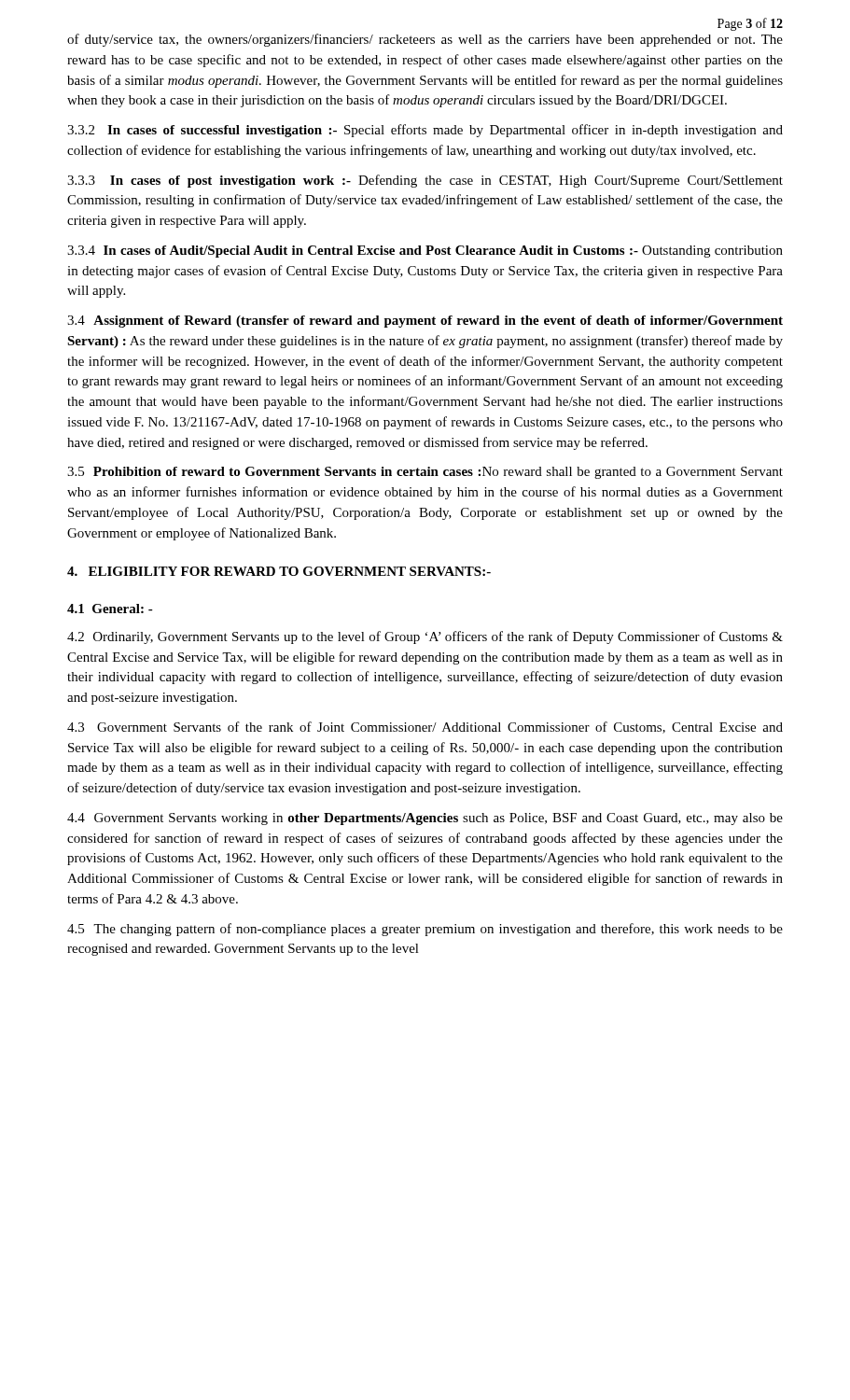Viewport: 850px width, 1400px height.
Task: Click the passage that begins "3.4 In cases of Audit/Special"
Action: pyautogui.click(x=425, y=271)
